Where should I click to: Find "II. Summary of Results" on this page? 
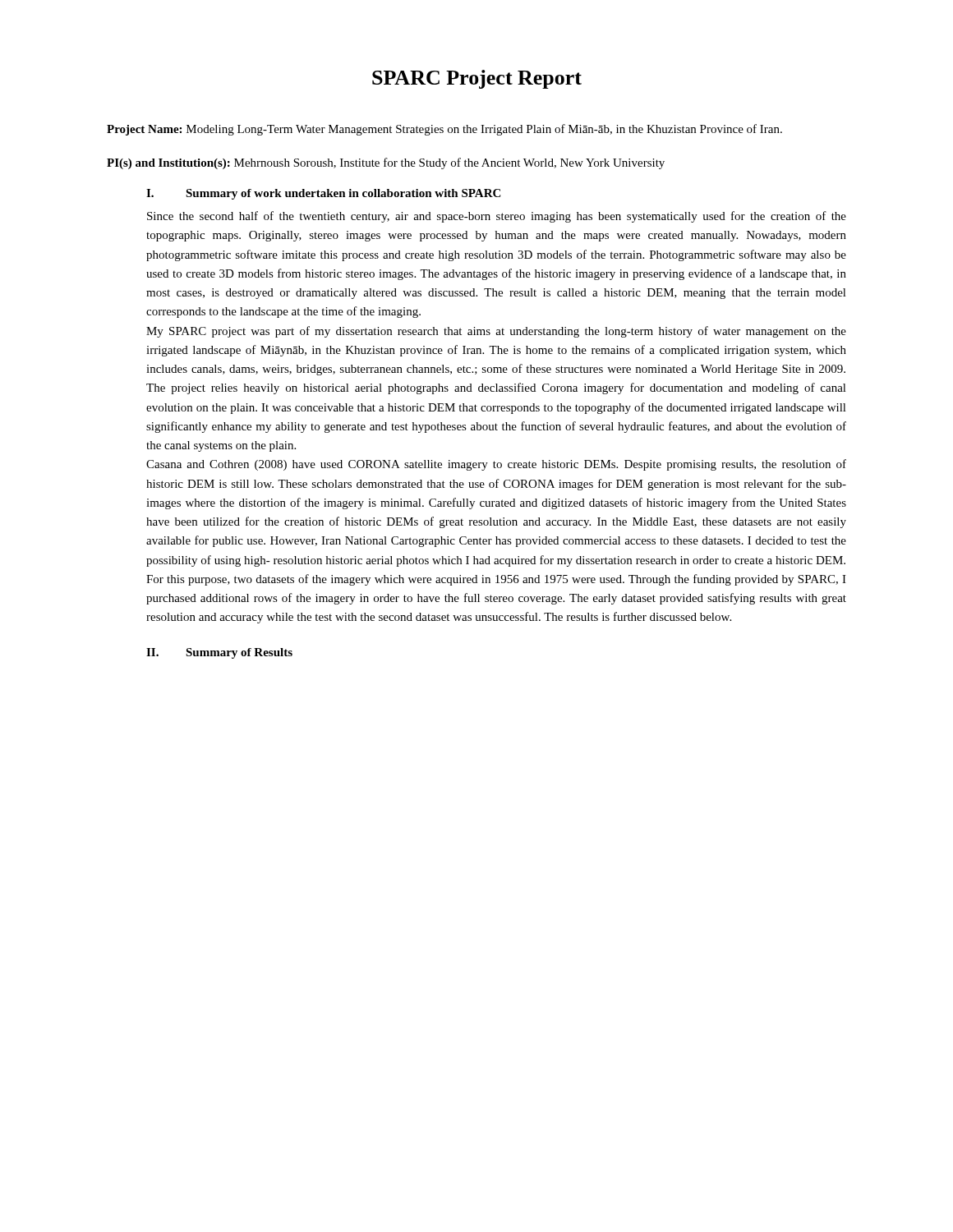[x=219, y=652]
